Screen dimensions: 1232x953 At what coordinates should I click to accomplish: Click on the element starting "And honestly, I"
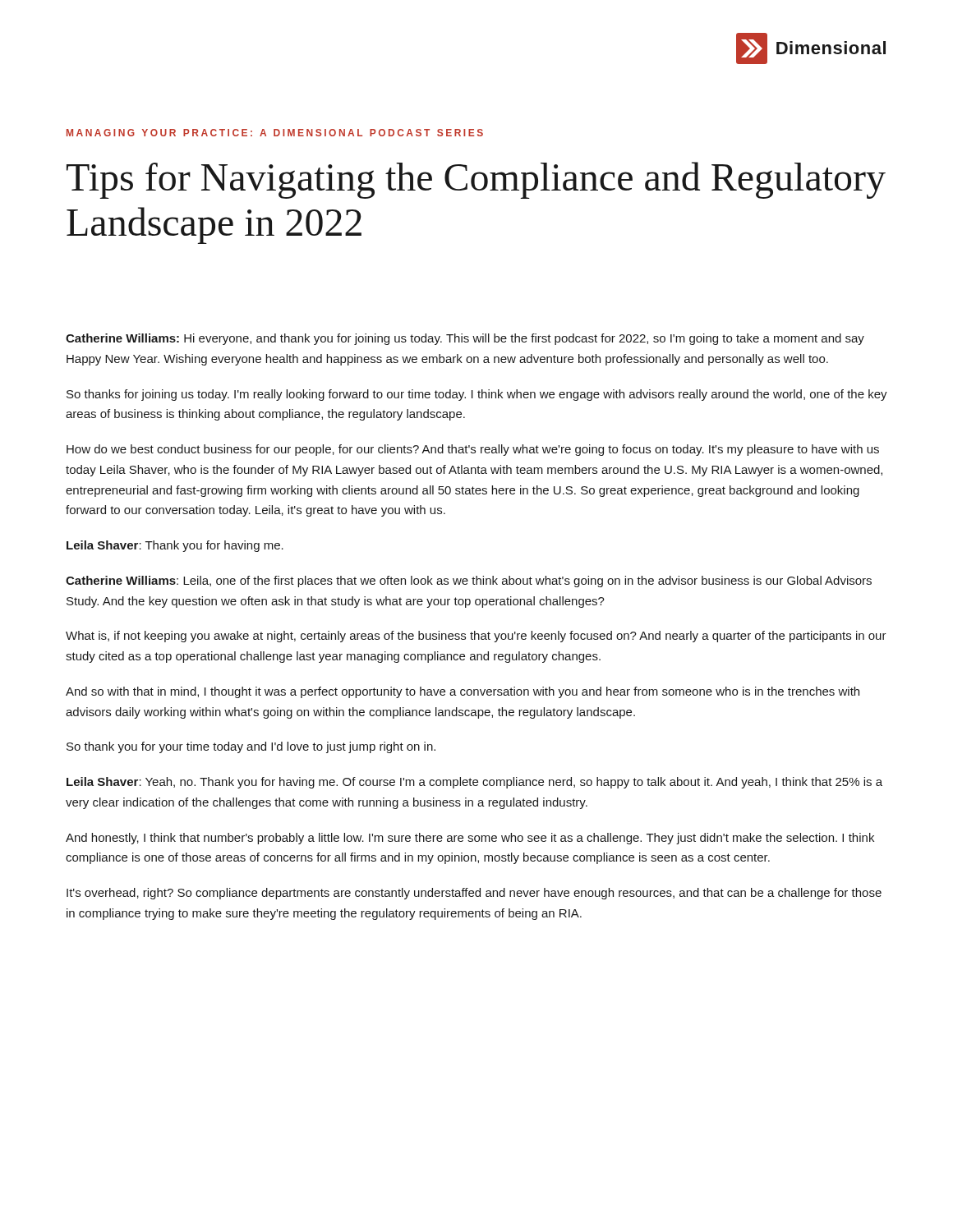pos(470,847)
